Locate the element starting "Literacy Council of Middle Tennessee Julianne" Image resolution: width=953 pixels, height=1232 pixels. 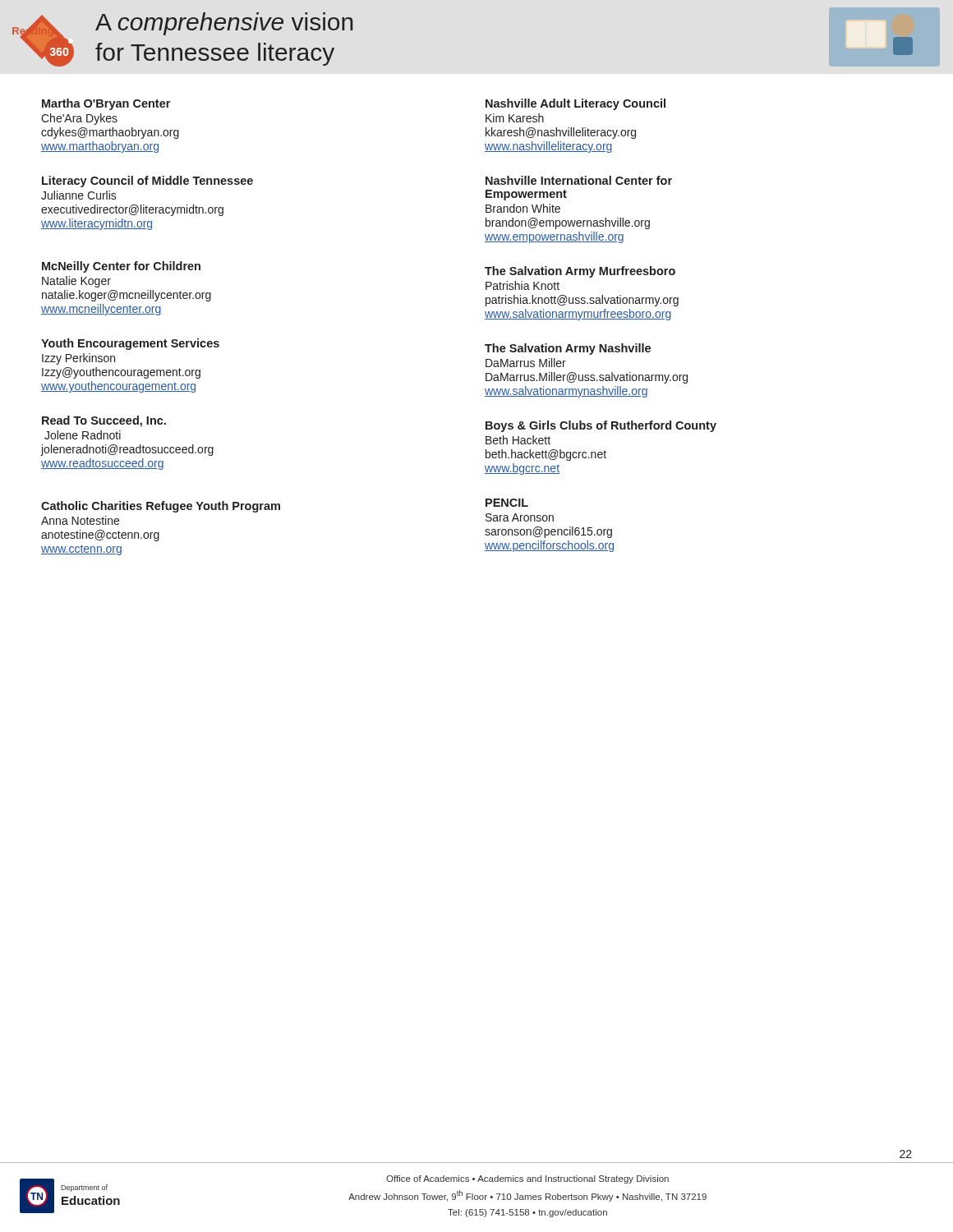(x=147, y=182)
